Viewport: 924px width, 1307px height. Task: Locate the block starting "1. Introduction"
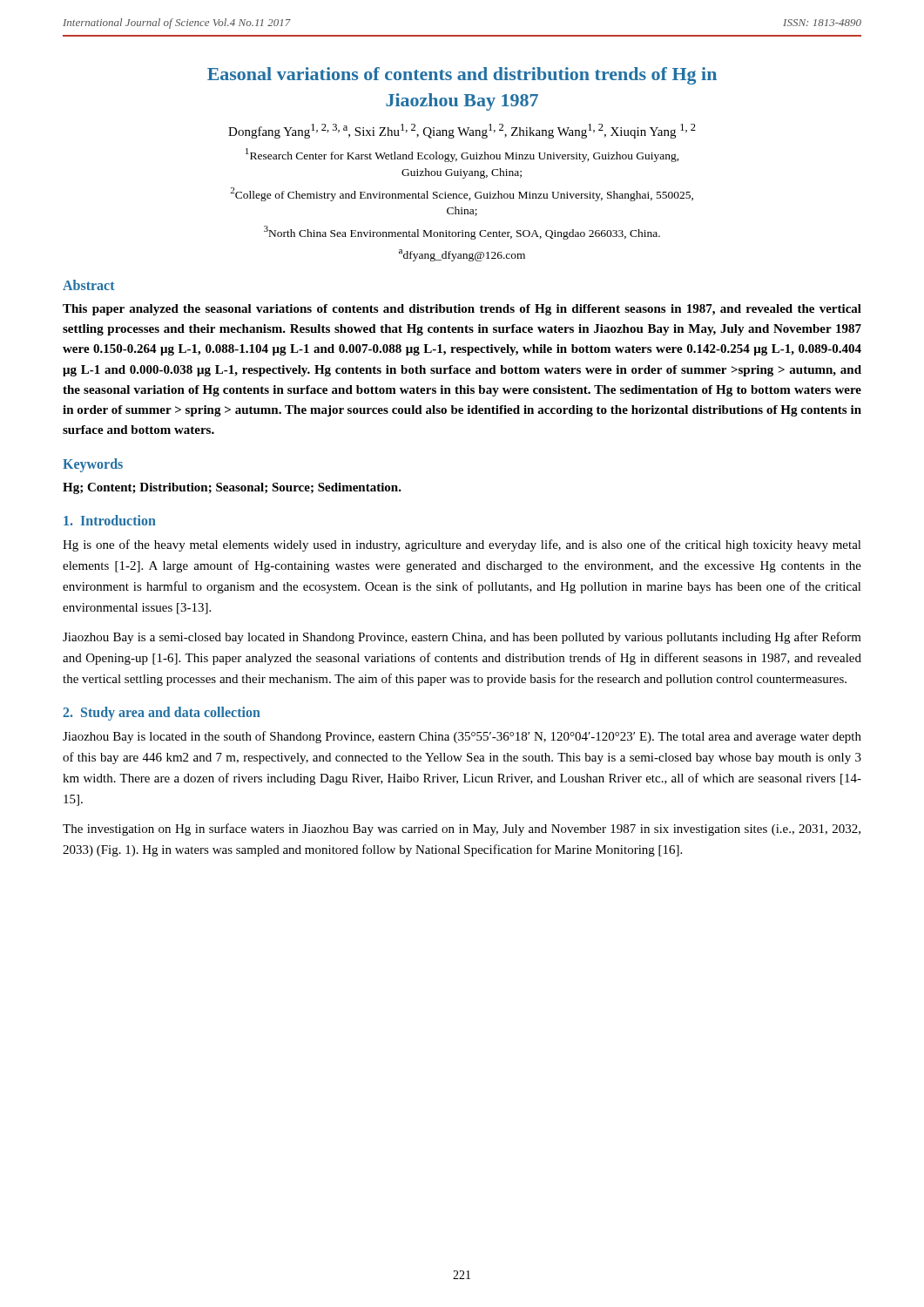[x=109, y=521]
